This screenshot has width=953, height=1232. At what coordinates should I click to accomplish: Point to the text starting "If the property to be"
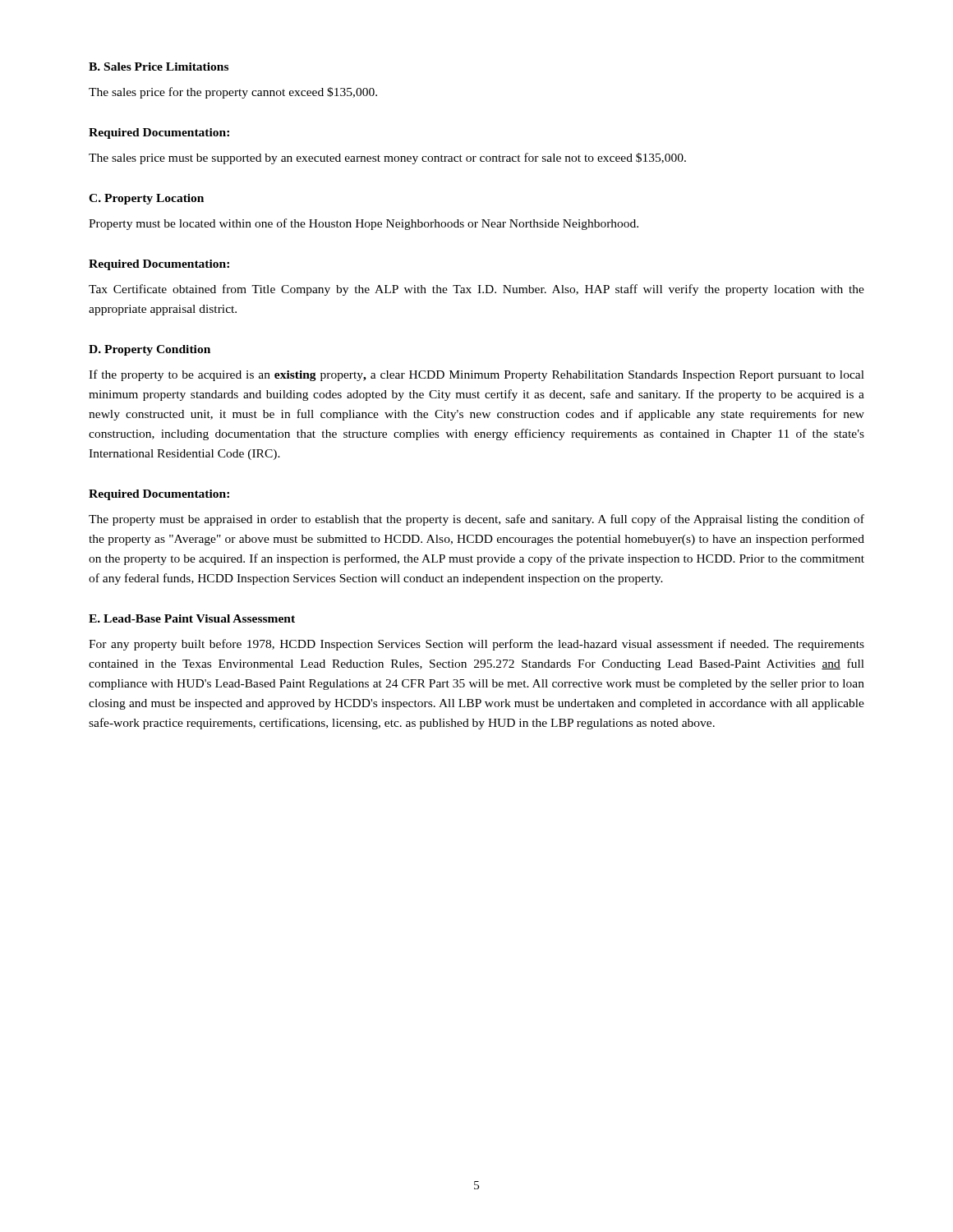click(x=476, y=414)
